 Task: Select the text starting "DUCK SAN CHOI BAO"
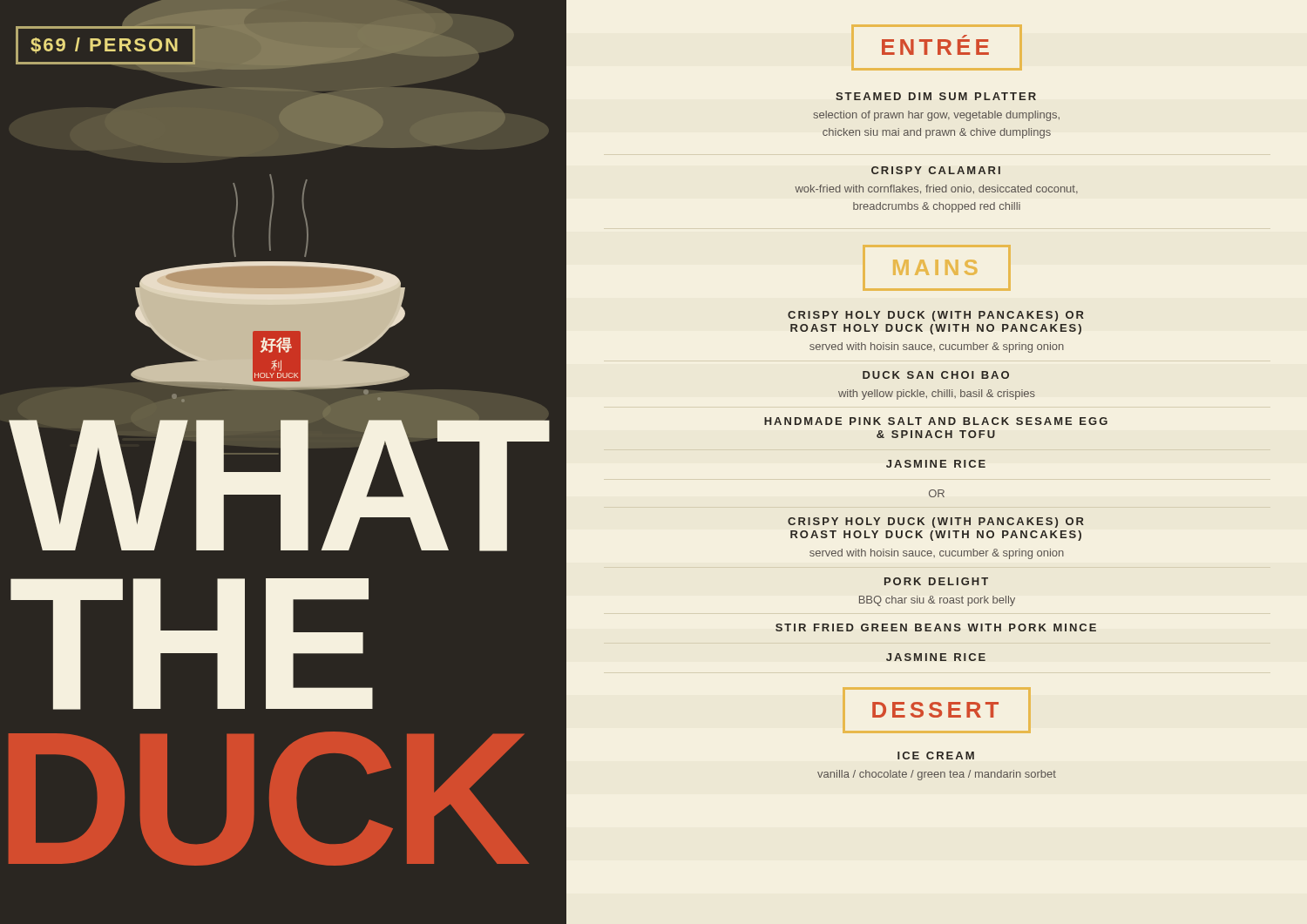coord(937,374)
